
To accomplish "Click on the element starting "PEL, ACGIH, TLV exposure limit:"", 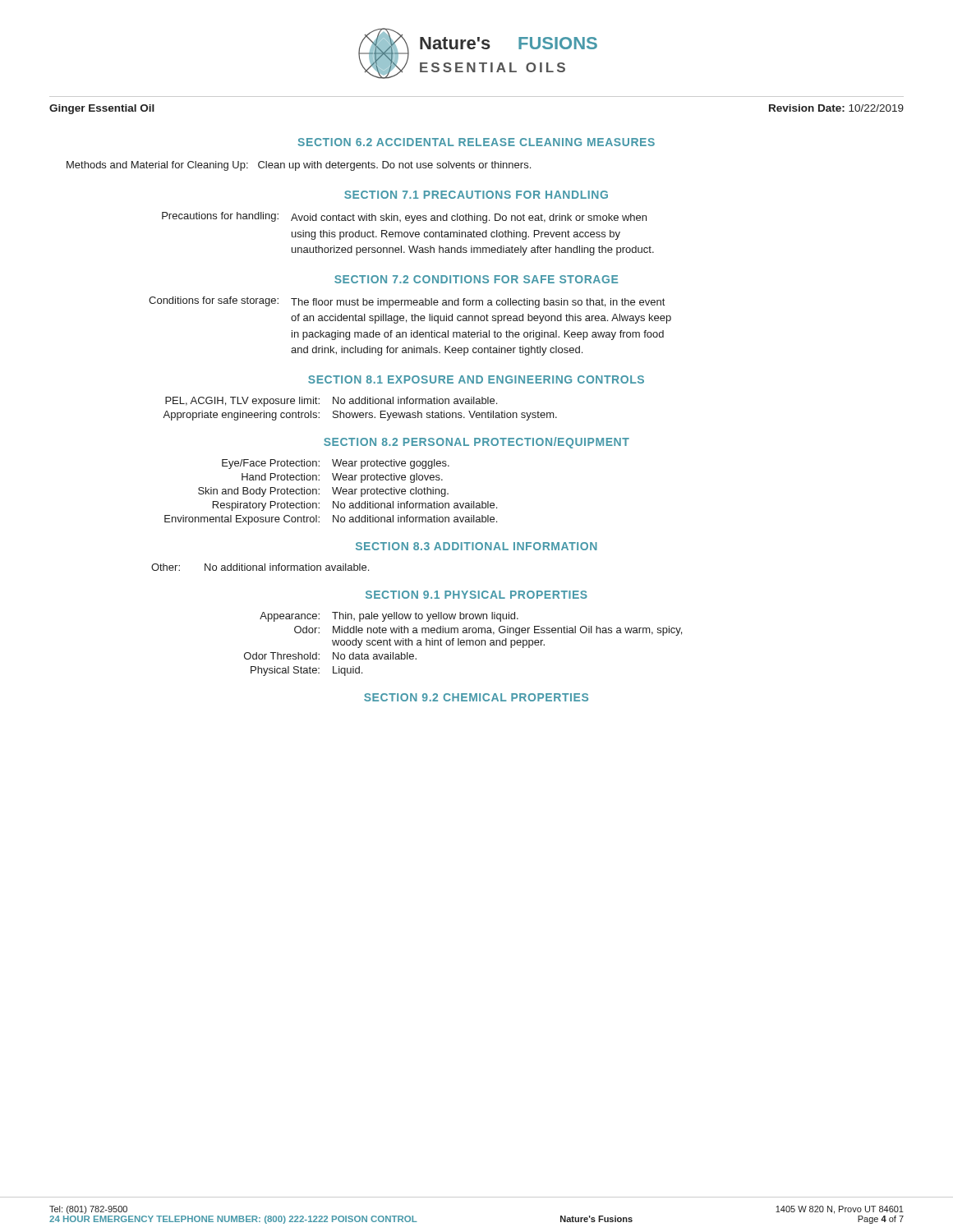I will (485, 400).
